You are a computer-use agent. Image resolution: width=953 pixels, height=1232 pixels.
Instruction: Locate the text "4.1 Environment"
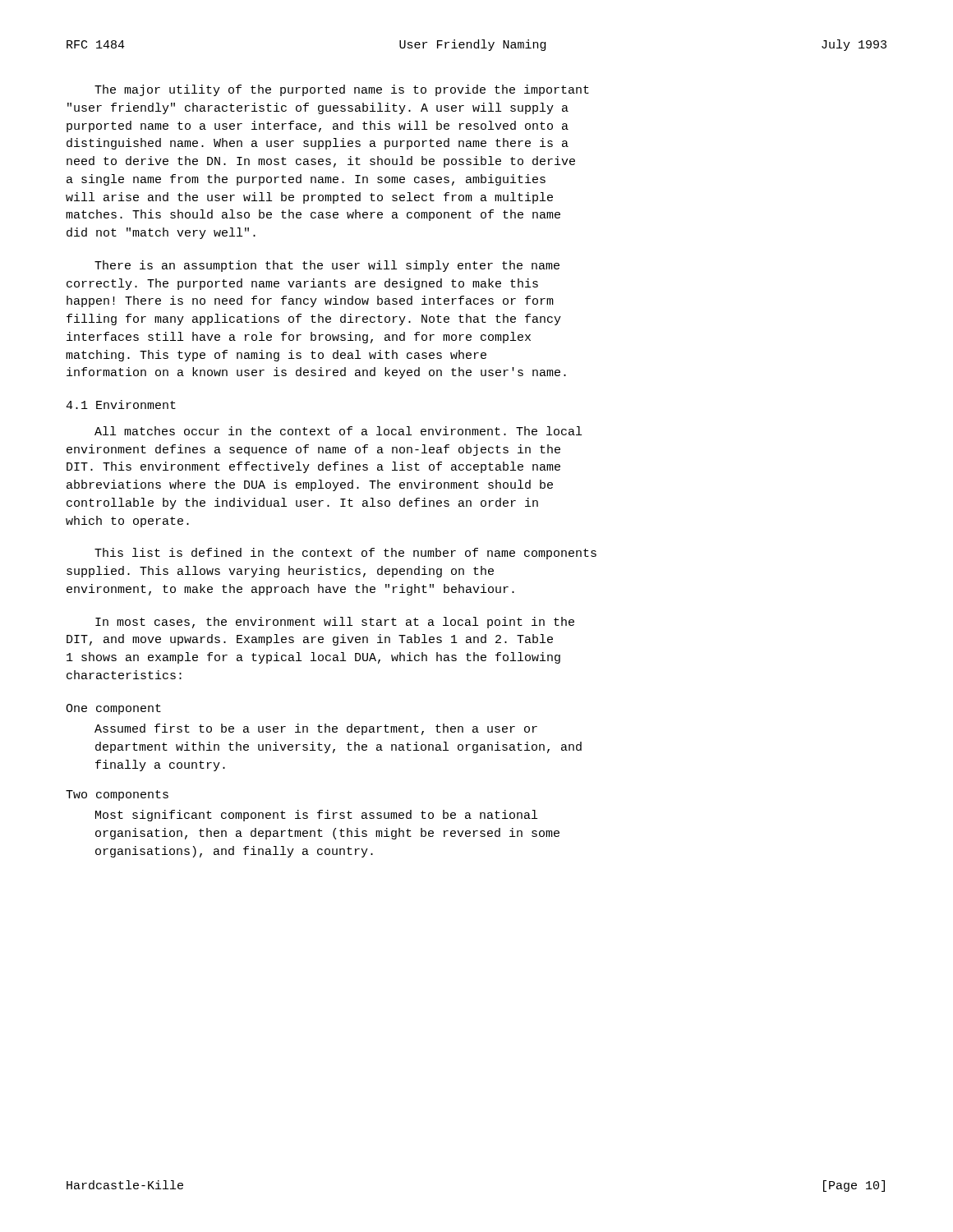pos(121,406)
